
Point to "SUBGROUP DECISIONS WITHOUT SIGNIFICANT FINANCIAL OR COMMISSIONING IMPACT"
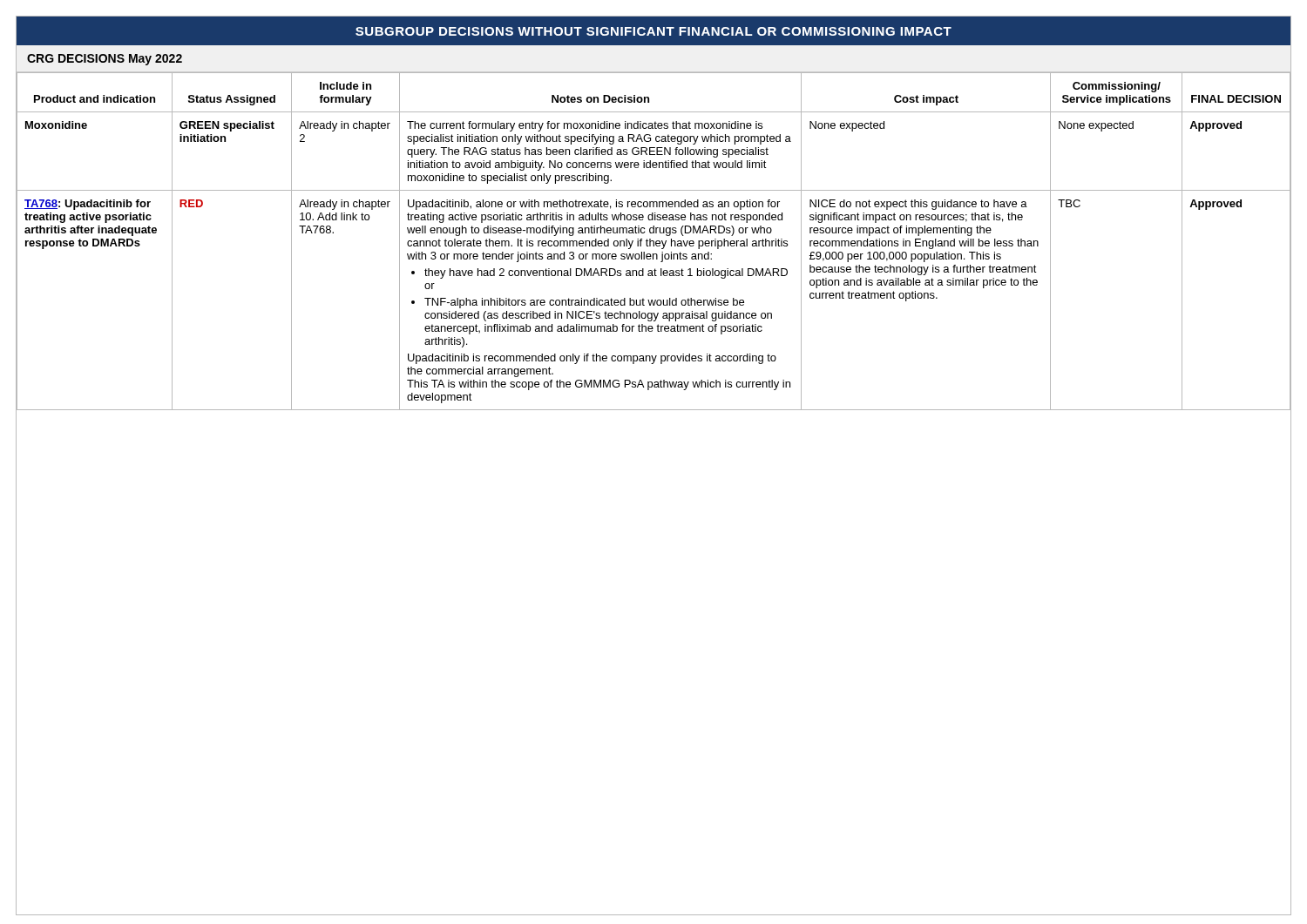tap(654, 31)
